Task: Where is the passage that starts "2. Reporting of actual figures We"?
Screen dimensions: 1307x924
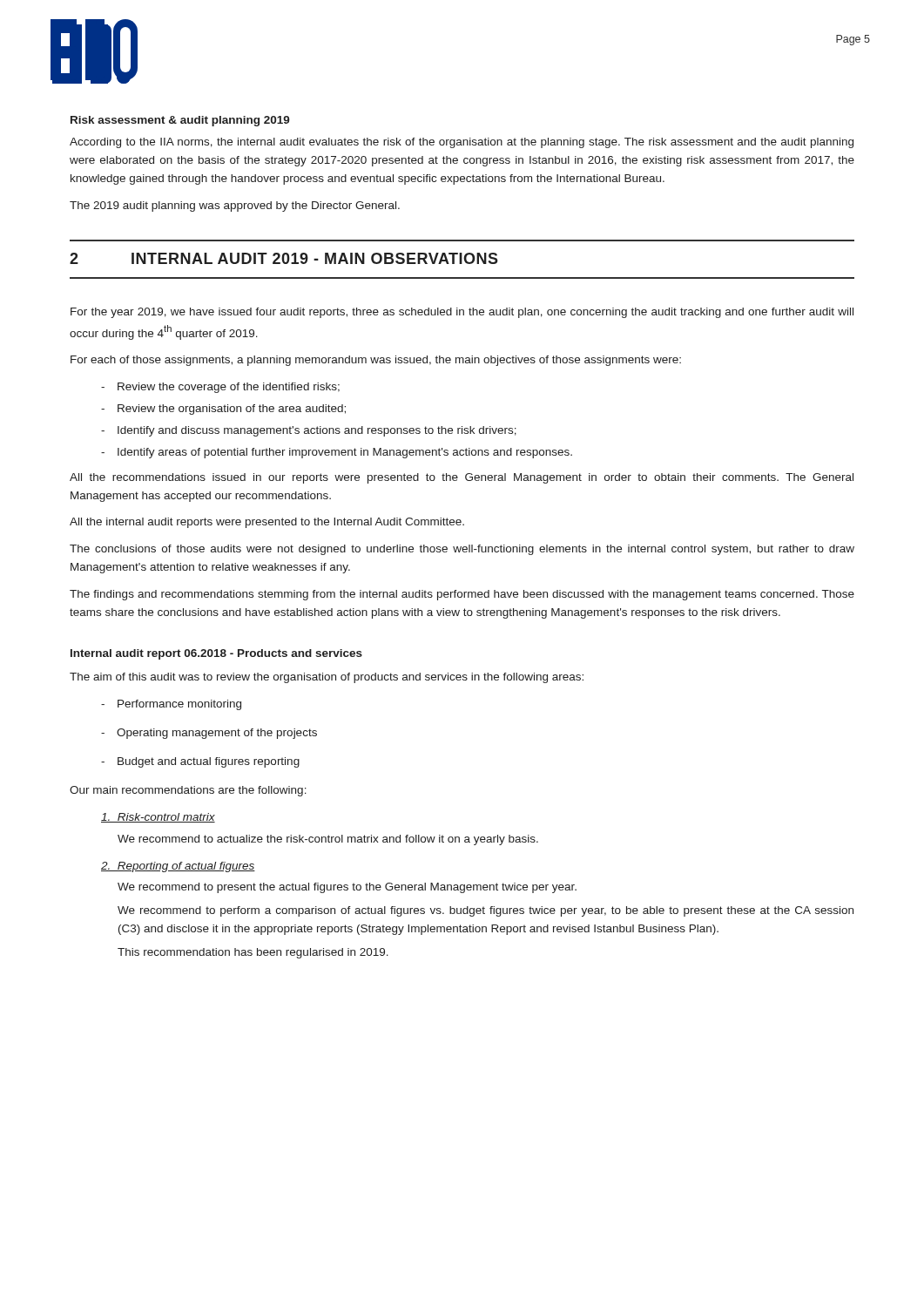Action: tap(462, 910)
